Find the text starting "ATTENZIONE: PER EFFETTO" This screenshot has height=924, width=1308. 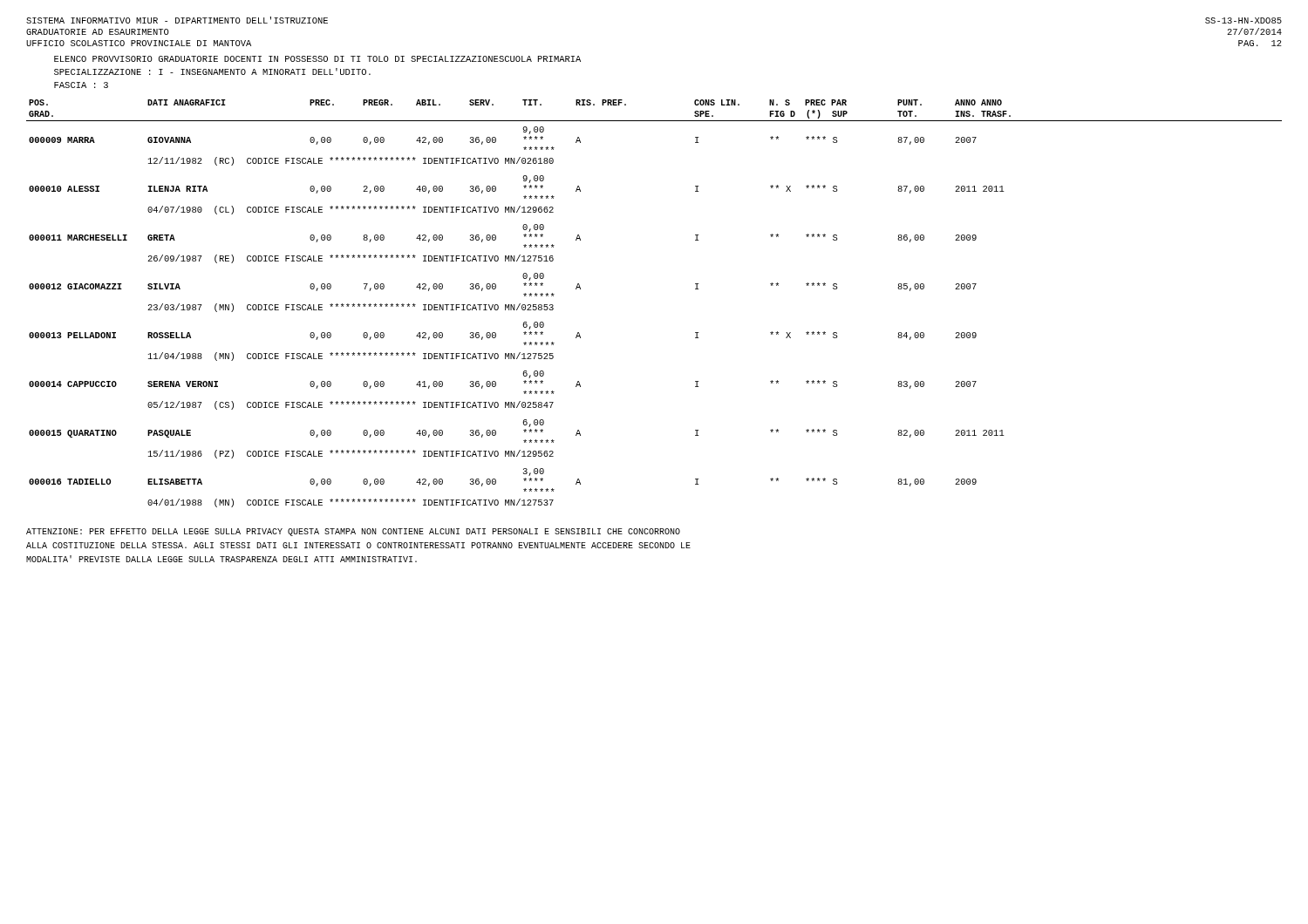pos(358,546)
